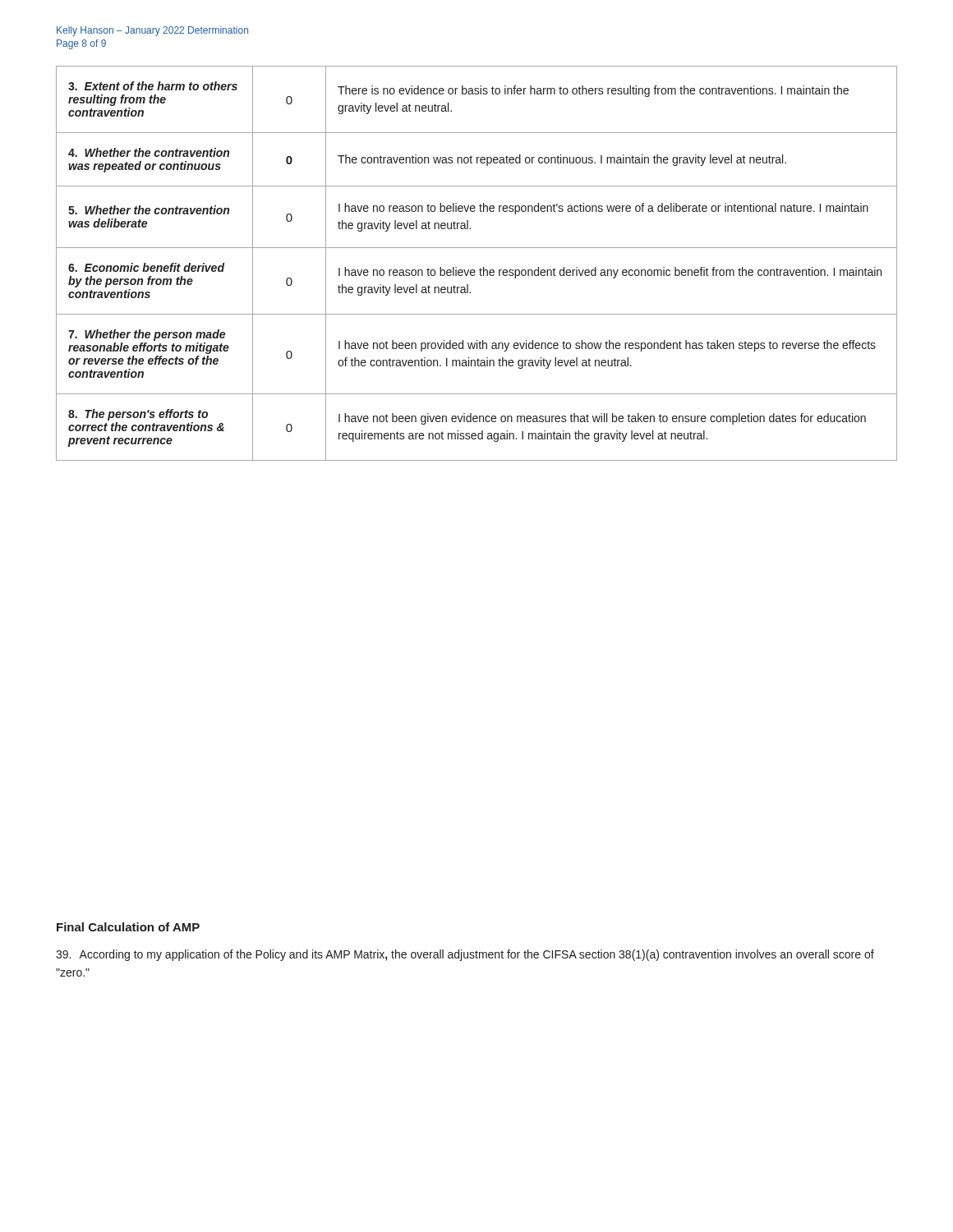Screen dimensions: 1232x953
Task: Find the element starting "Final Calculation of AMP"
Action: (128, 927)
